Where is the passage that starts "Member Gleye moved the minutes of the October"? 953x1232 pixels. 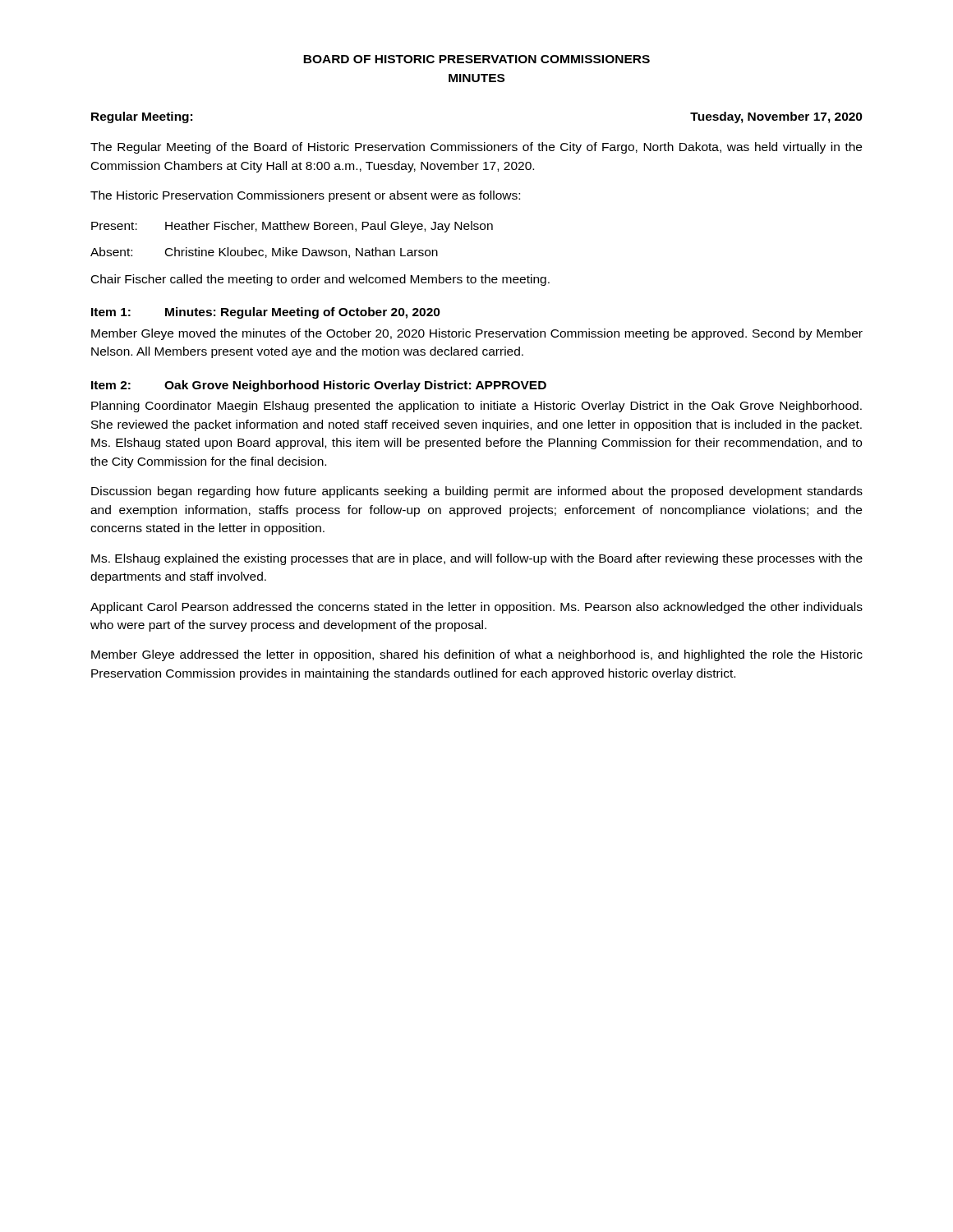coord(476,342)
